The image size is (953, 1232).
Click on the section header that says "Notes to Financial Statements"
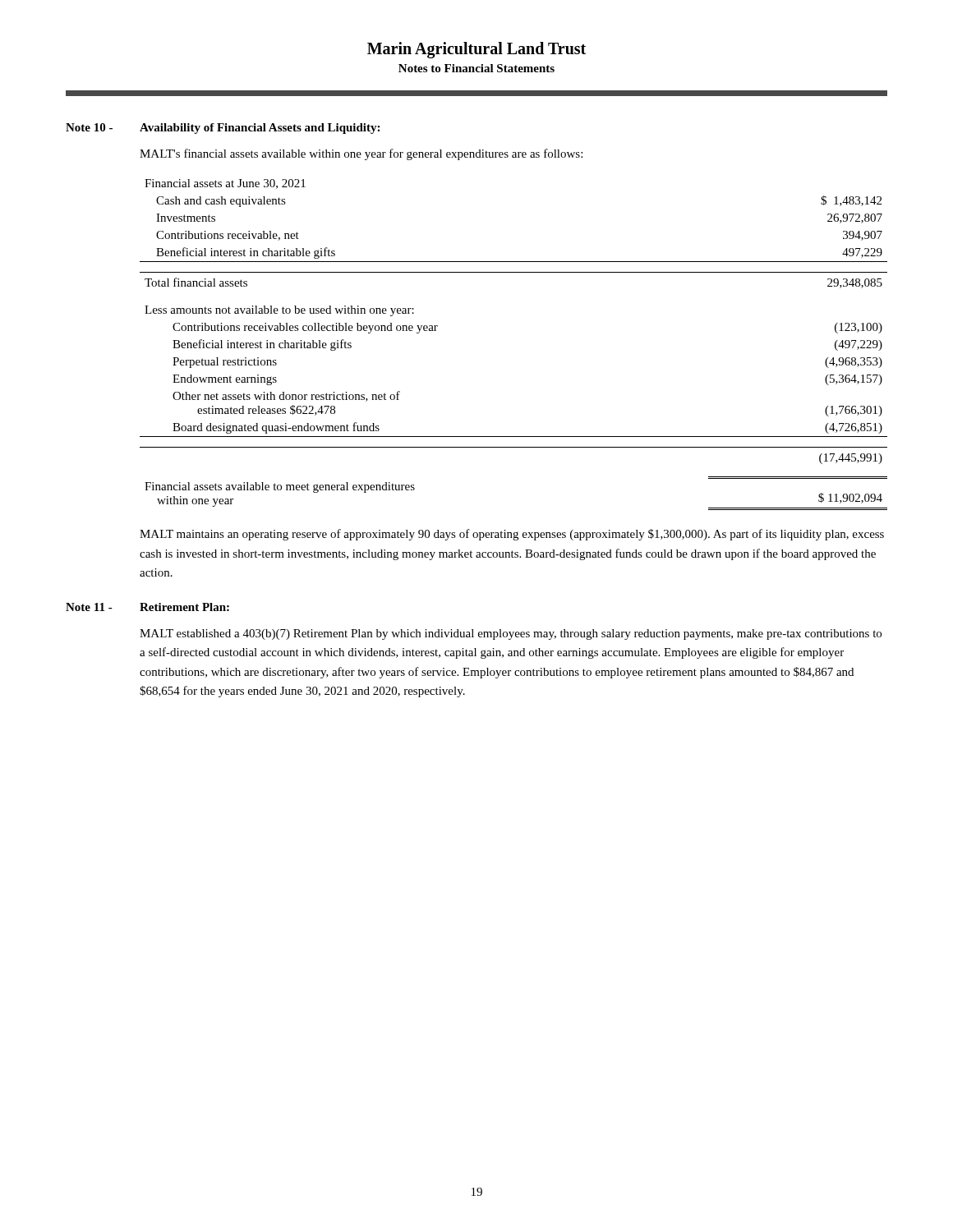tap(476, 68)
